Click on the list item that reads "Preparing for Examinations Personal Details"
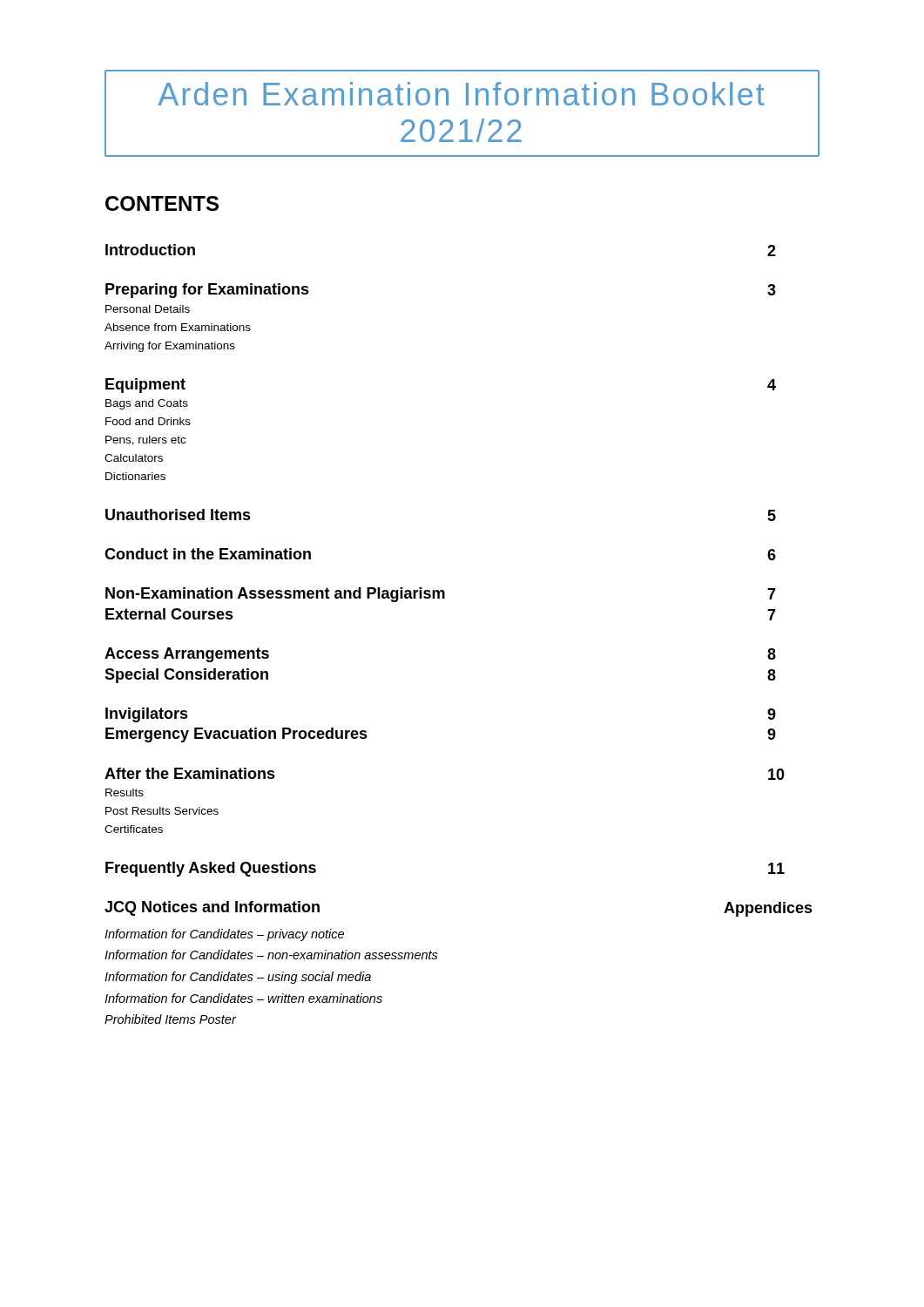The image size is (924, 1307). coord(200,291)
